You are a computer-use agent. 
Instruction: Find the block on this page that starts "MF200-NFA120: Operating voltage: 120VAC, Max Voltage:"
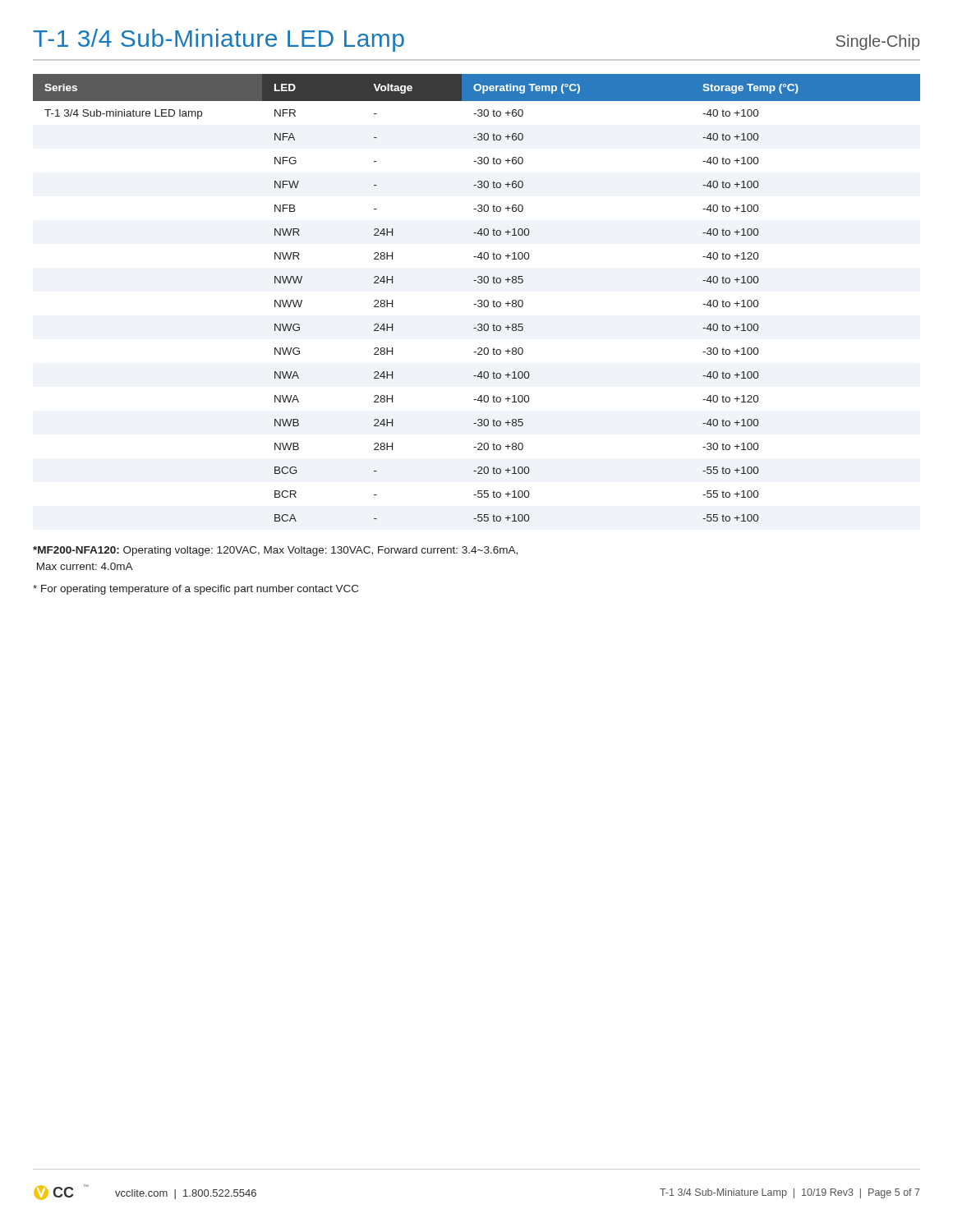(x=276, y=558)
